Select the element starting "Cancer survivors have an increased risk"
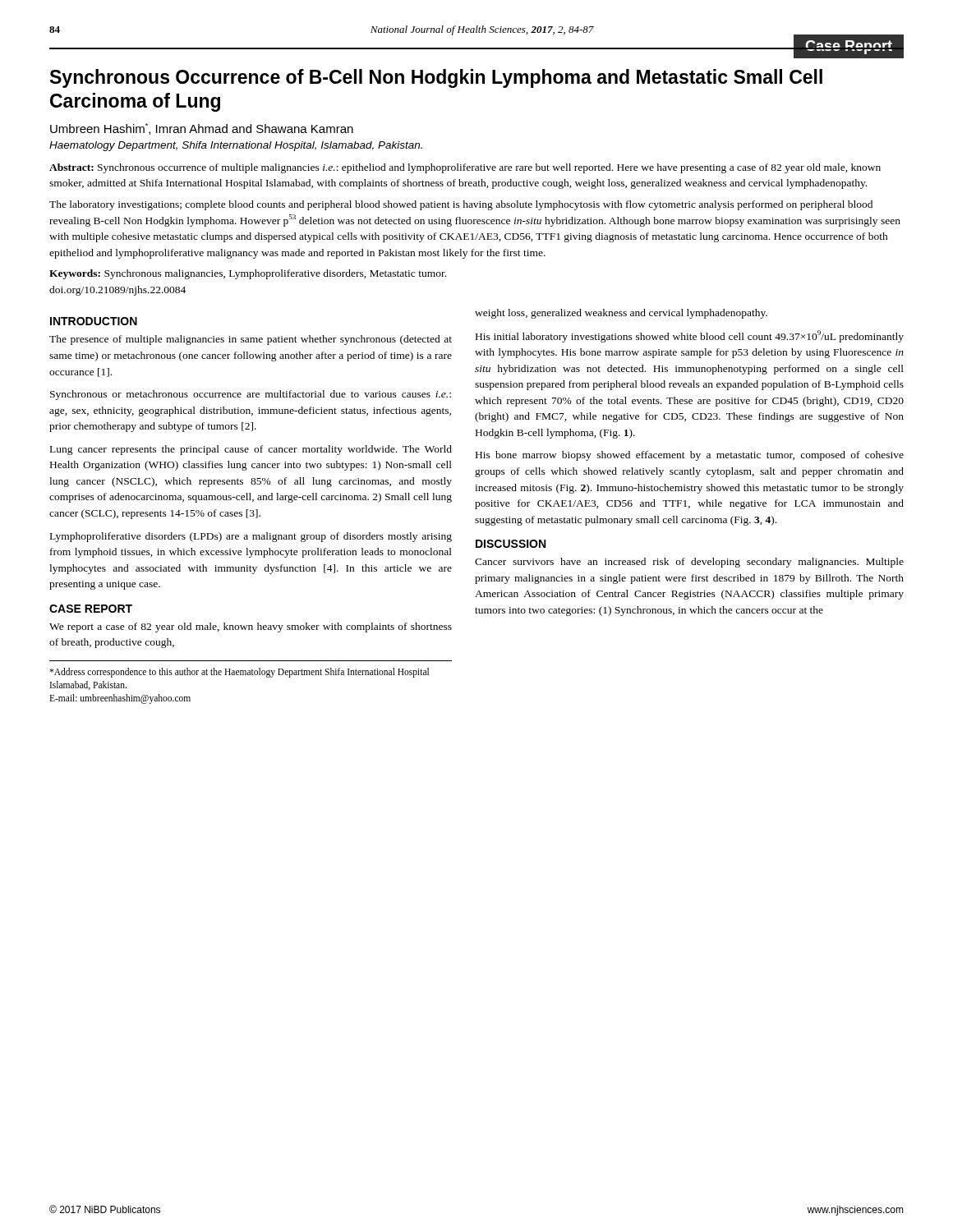The image size is (953, 1232). click(689, 586)
